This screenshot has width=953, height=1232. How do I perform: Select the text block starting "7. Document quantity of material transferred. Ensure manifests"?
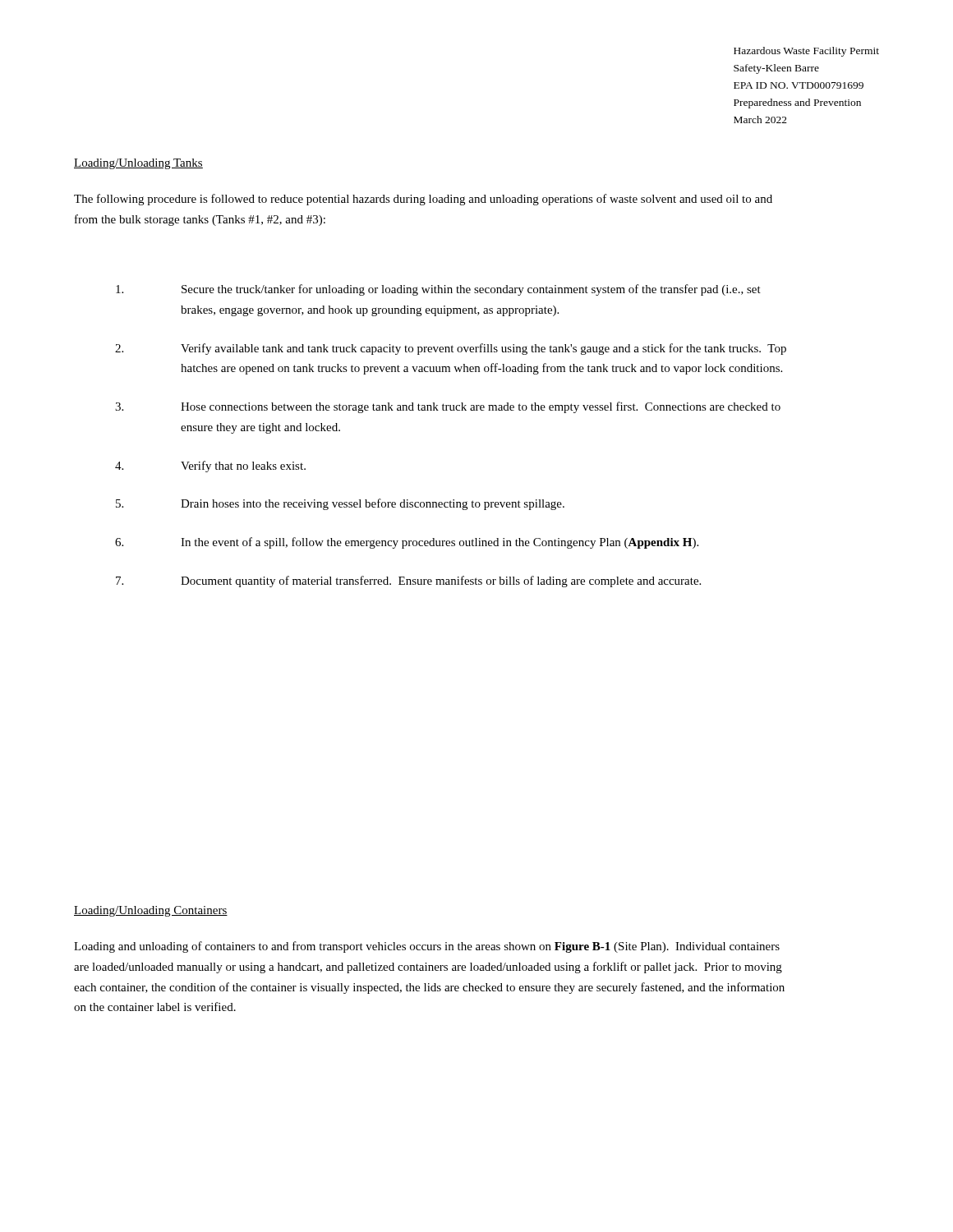[431, 581]
